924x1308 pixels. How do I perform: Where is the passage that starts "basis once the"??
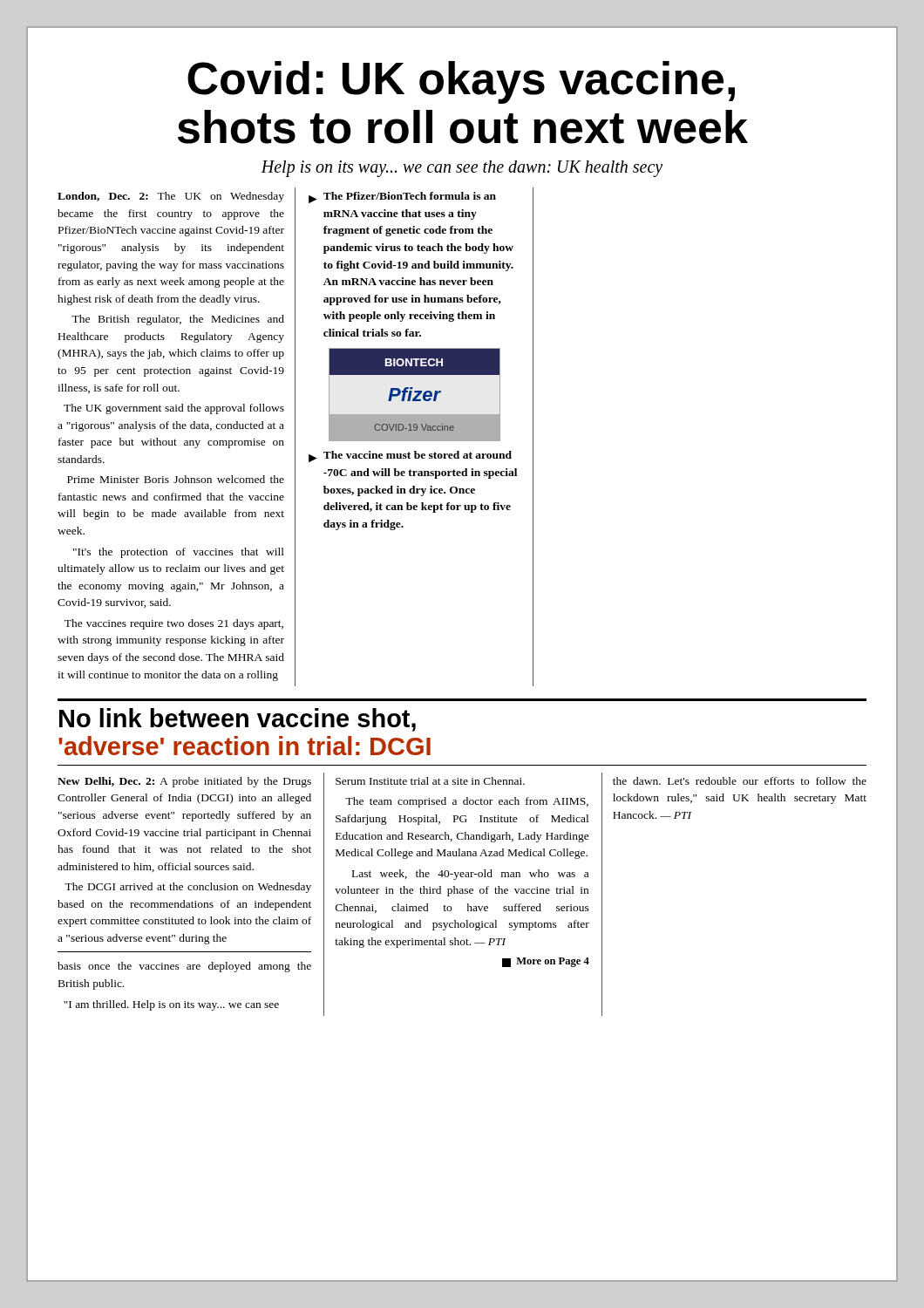[x=184, y=967]
